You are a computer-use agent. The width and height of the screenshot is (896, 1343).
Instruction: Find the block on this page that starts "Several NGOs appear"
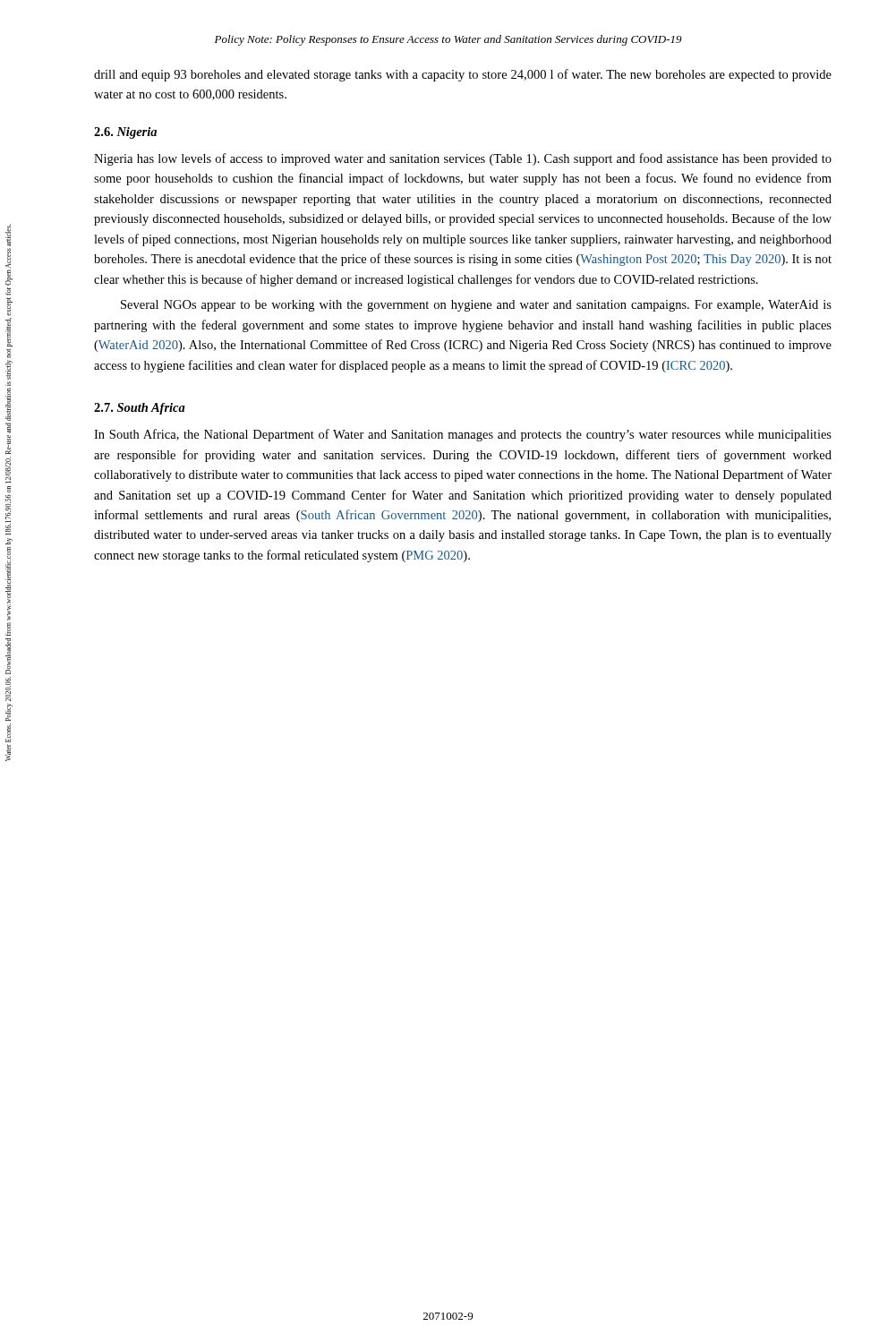(x=463, y=335)
